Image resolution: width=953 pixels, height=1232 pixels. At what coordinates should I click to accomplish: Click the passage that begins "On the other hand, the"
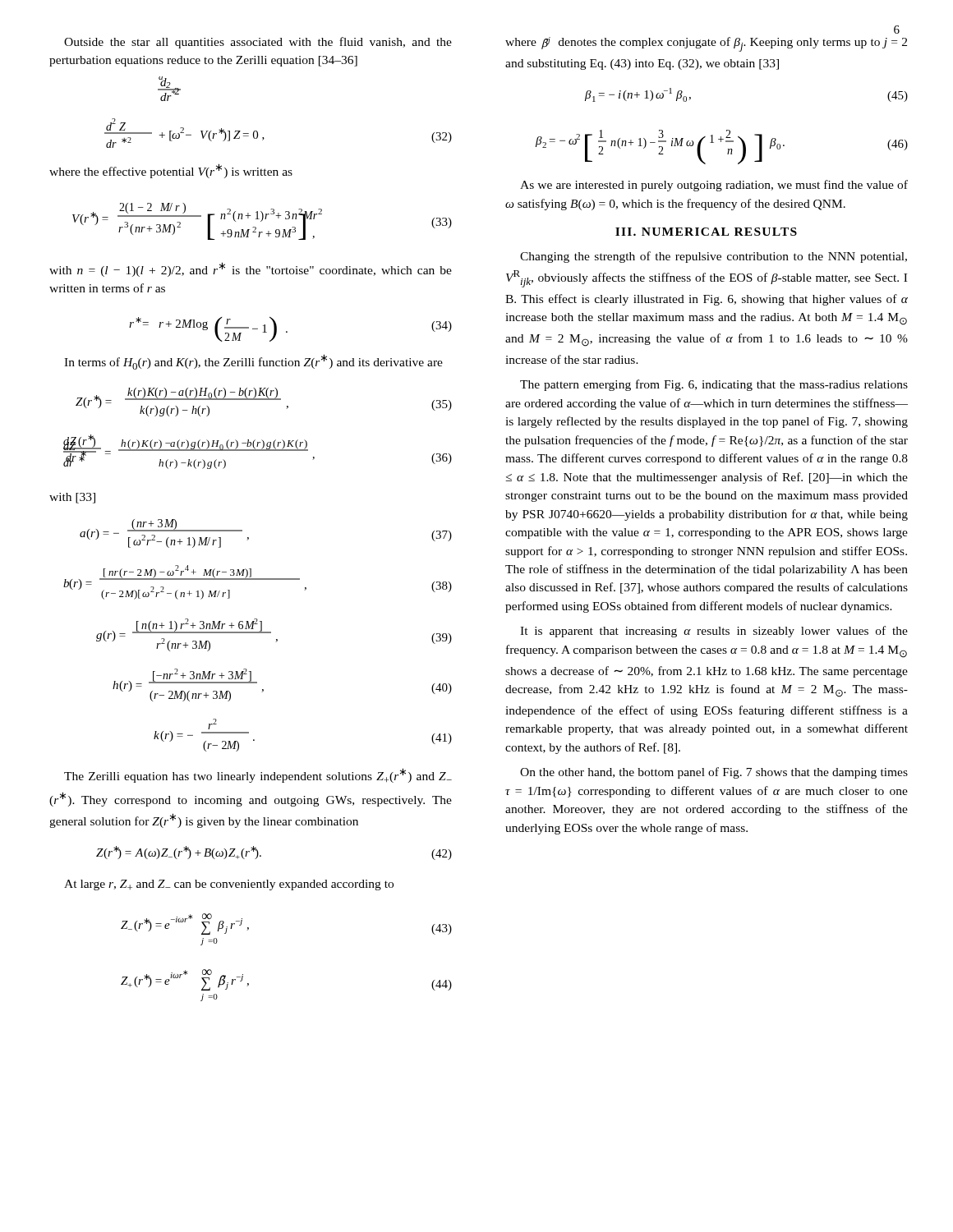(x=707, y=800)
